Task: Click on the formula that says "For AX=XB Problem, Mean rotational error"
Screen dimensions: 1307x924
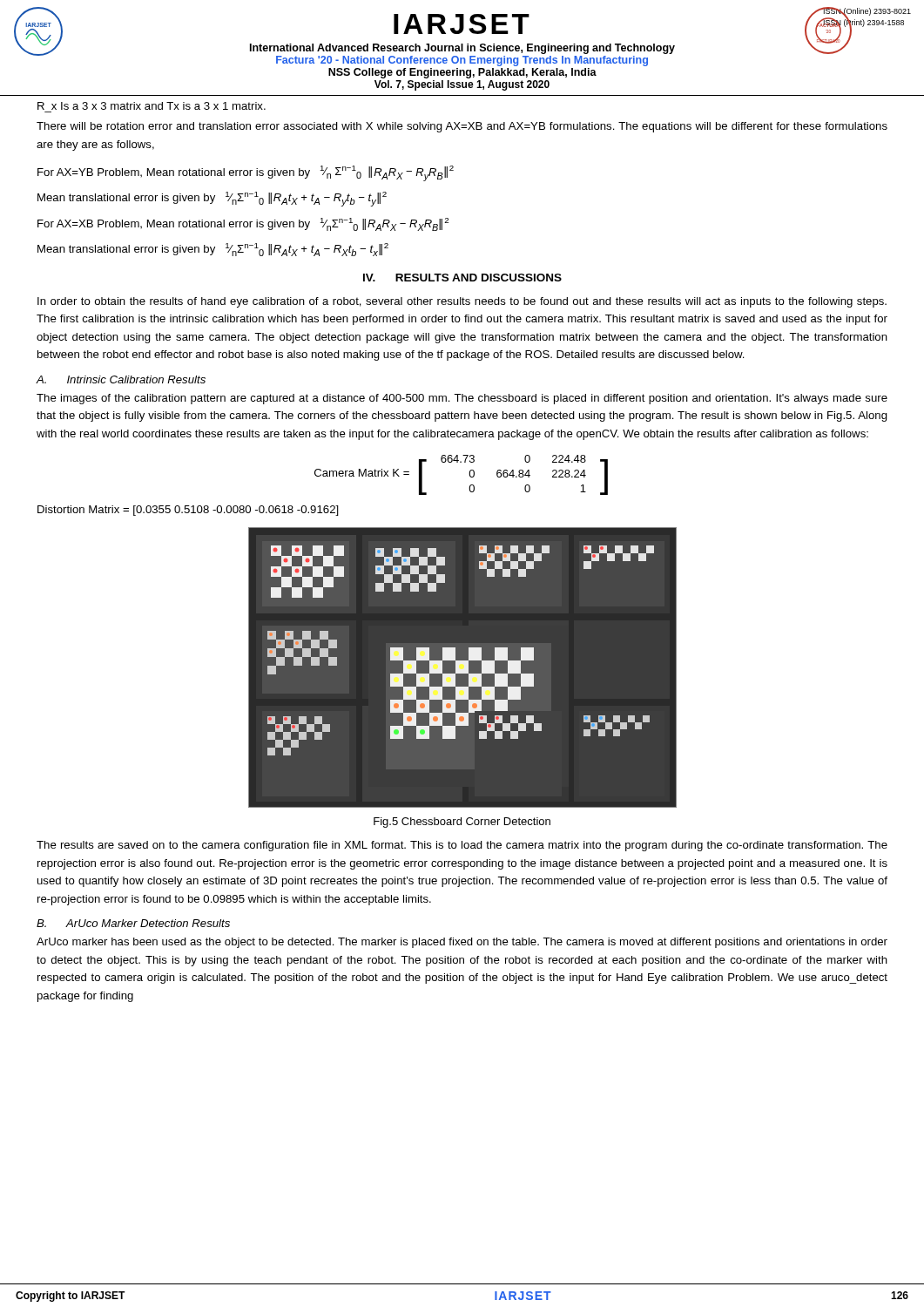Action: tap(243, 224)
